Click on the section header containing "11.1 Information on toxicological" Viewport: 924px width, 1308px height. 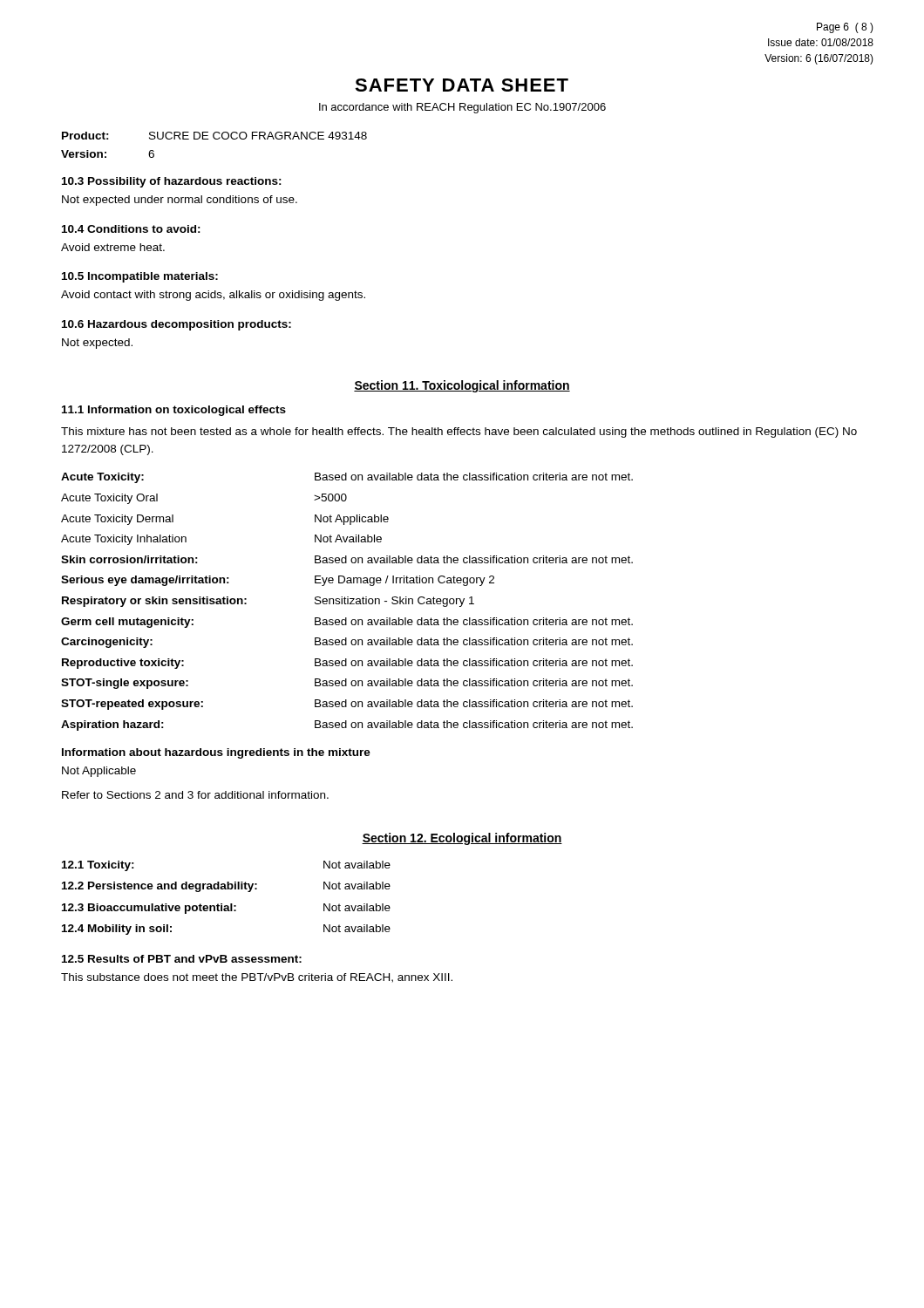click(x=173, y=410)
